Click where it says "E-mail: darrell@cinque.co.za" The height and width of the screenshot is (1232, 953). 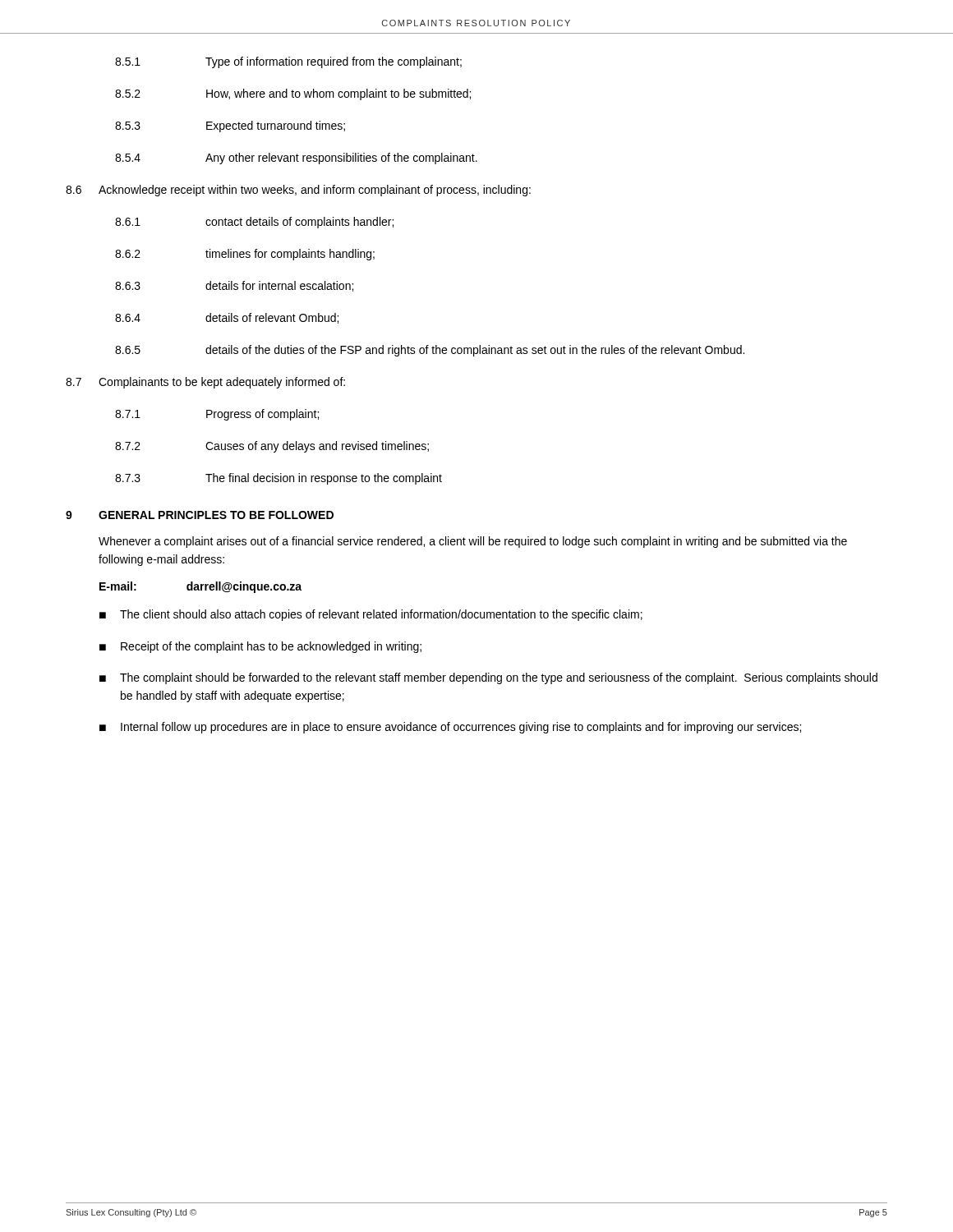(200, 587)
